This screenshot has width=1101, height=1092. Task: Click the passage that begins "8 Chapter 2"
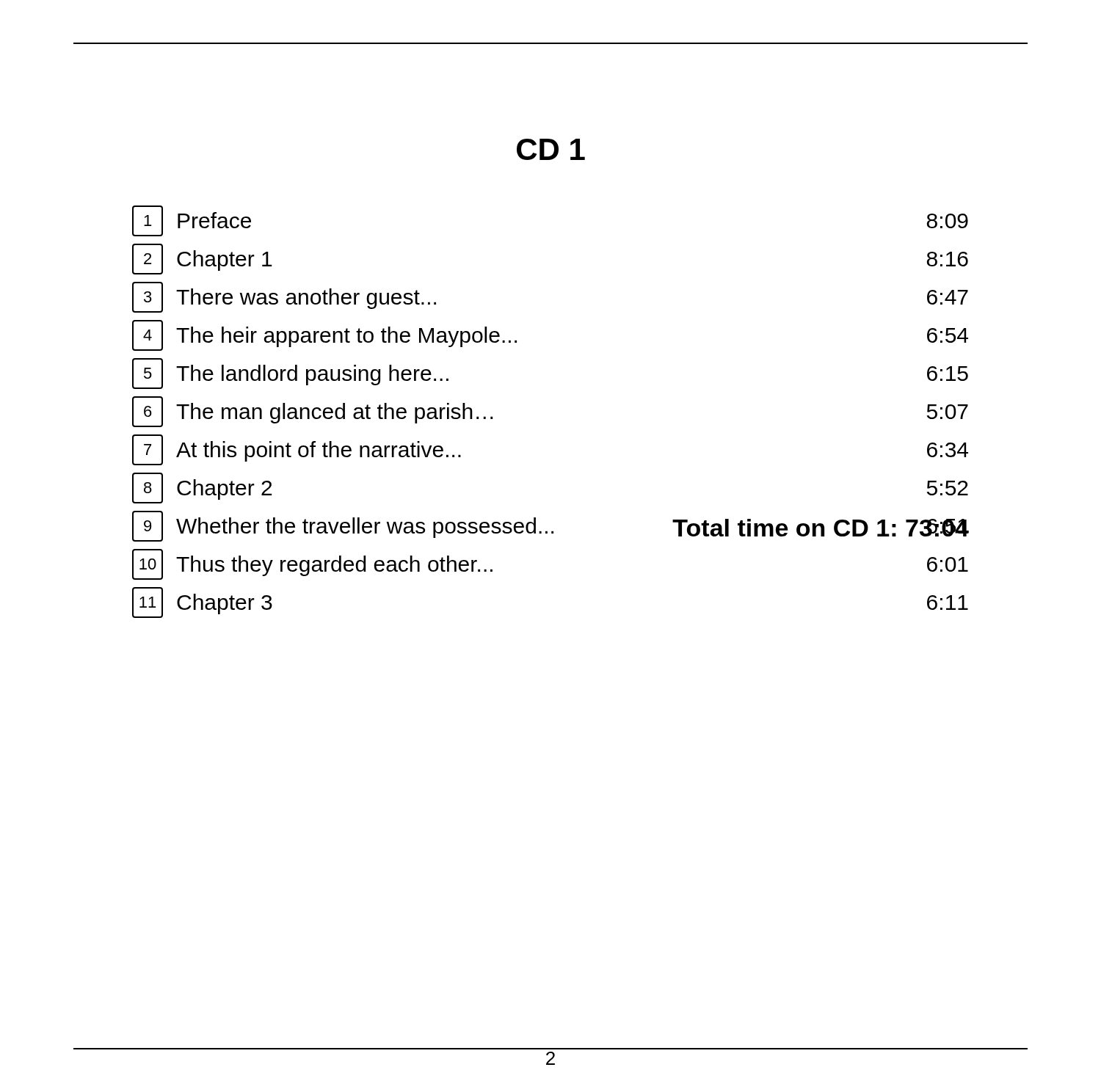click(201, 487)
